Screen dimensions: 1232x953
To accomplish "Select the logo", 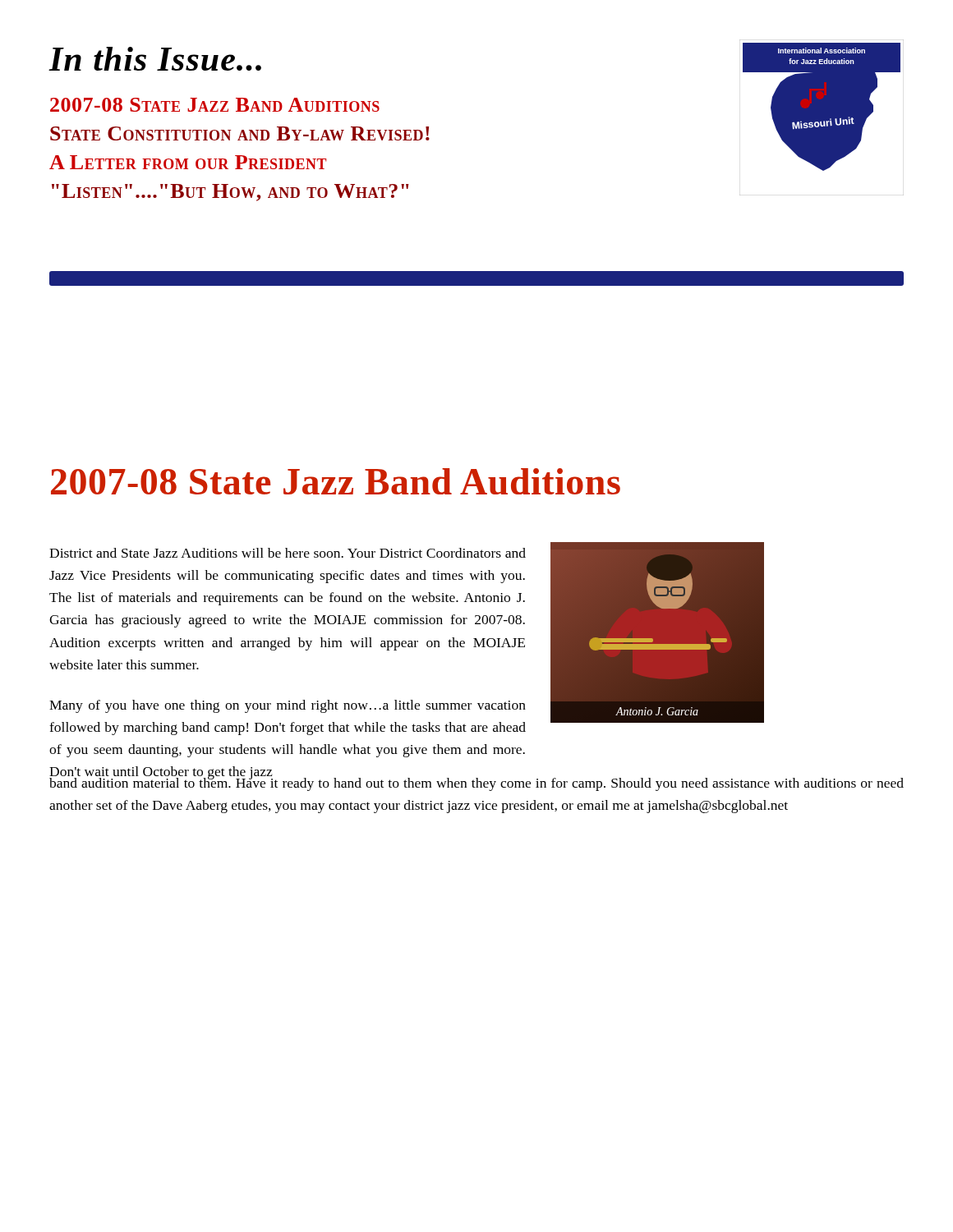I will coord(822,117).
